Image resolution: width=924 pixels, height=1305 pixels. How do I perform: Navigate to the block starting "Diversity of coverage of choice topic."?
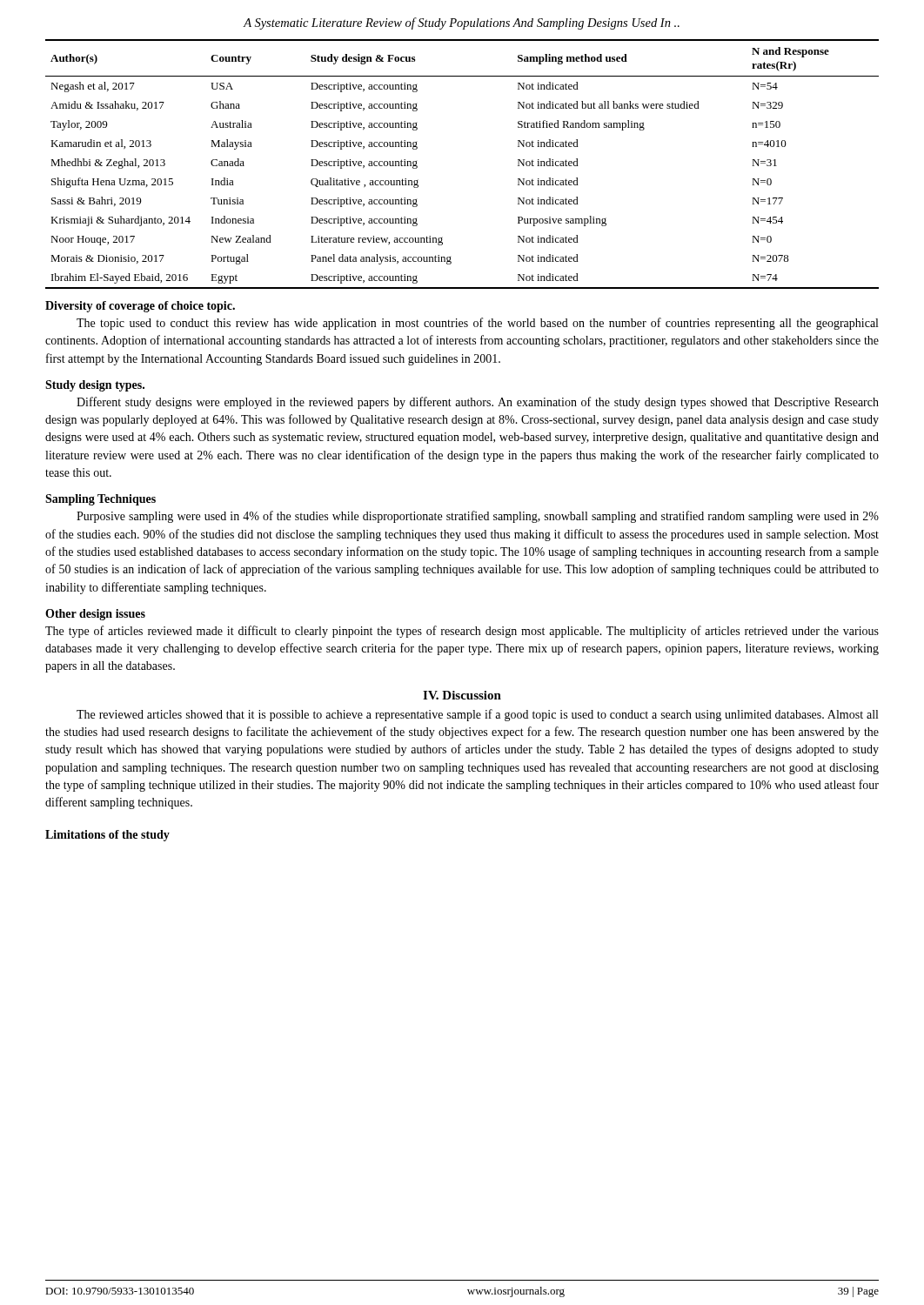(140, 306)
